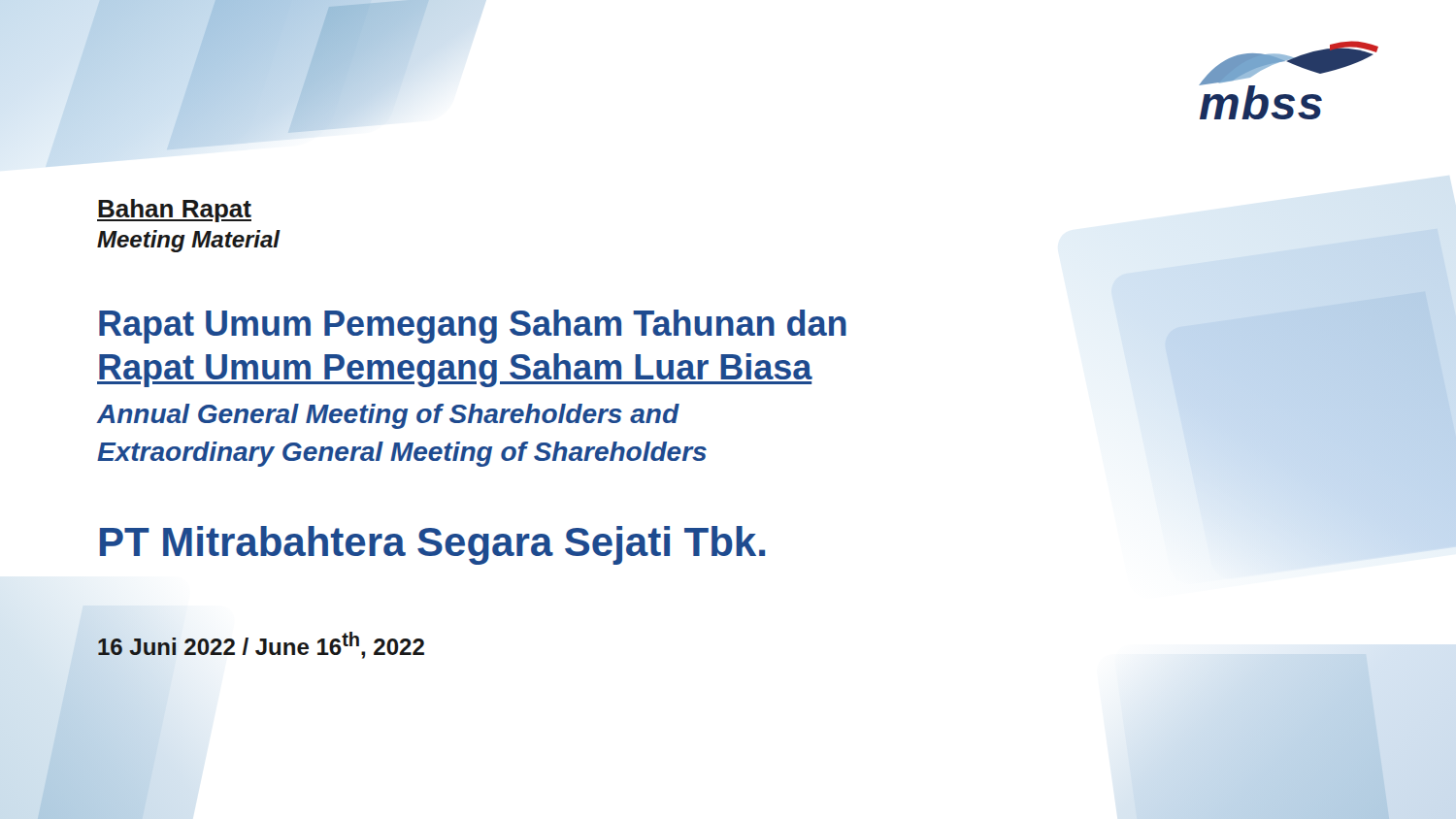The image size is (1456, 819).
Task: Locate the text "Bahan Rapat Meeting Material"
Action: (174, 211)
